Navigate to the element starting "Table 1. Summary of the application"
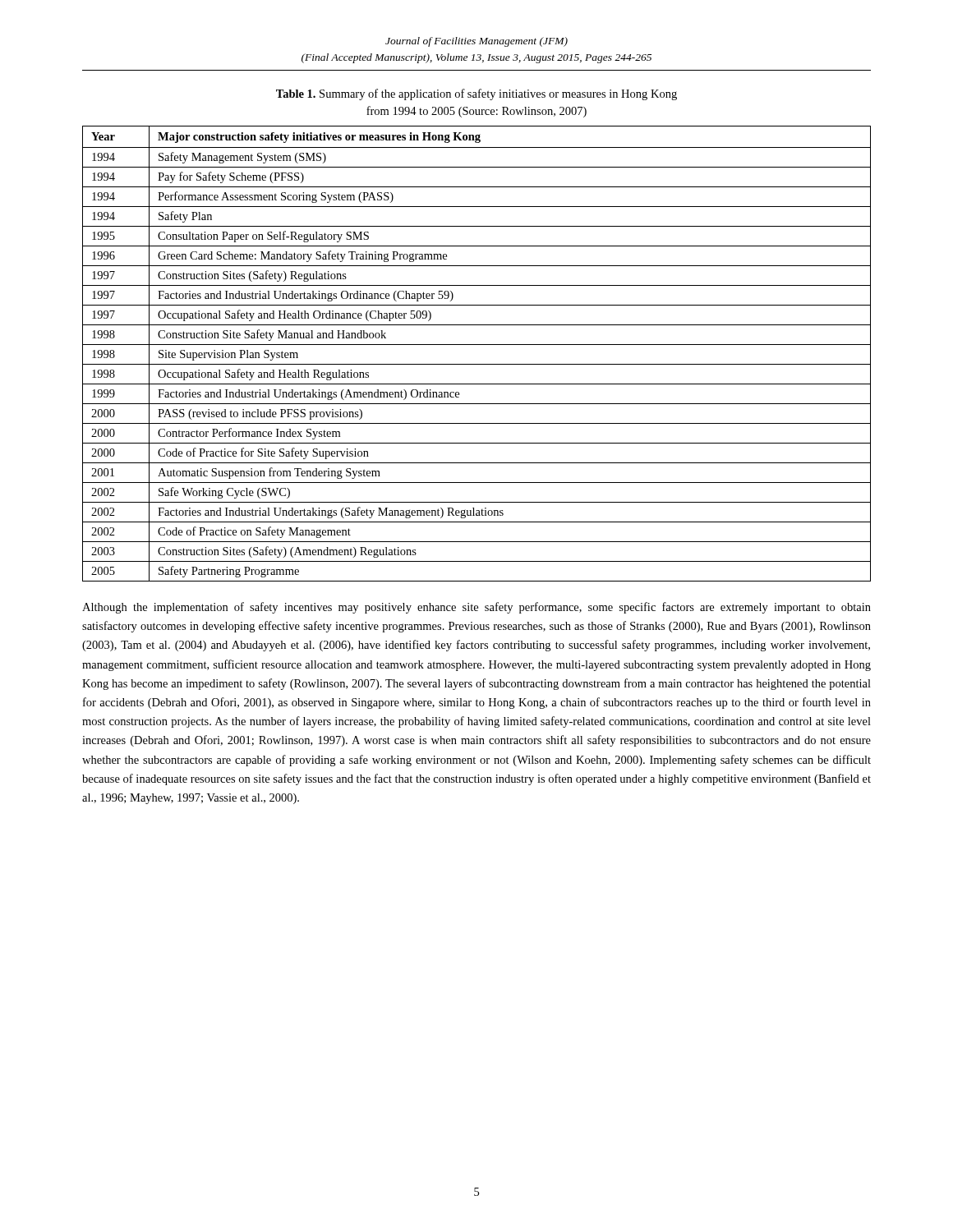 (x=476, y=102)
